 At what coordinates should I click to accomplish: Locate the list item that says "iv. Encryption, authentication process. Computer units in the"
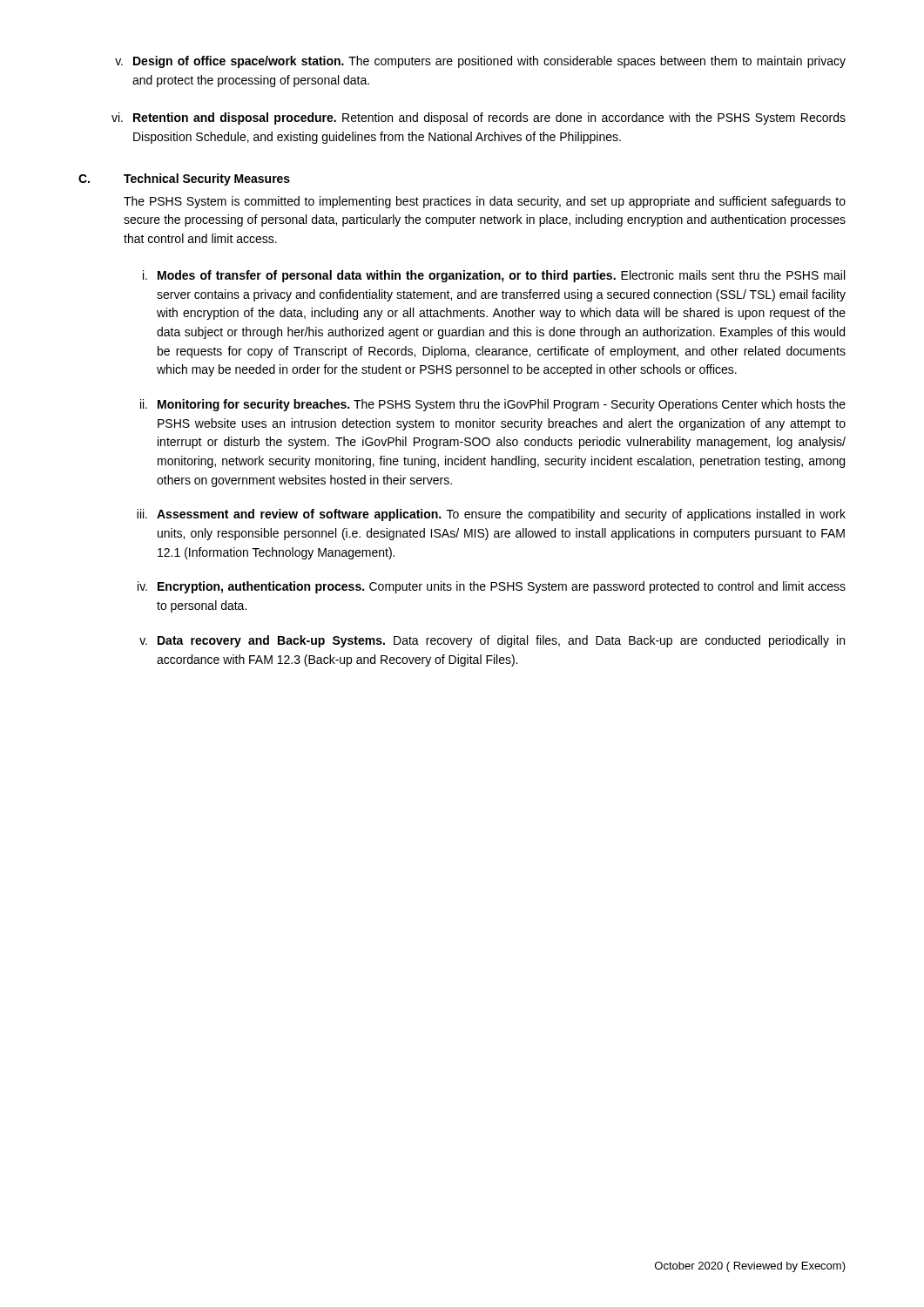pos(479,597)
